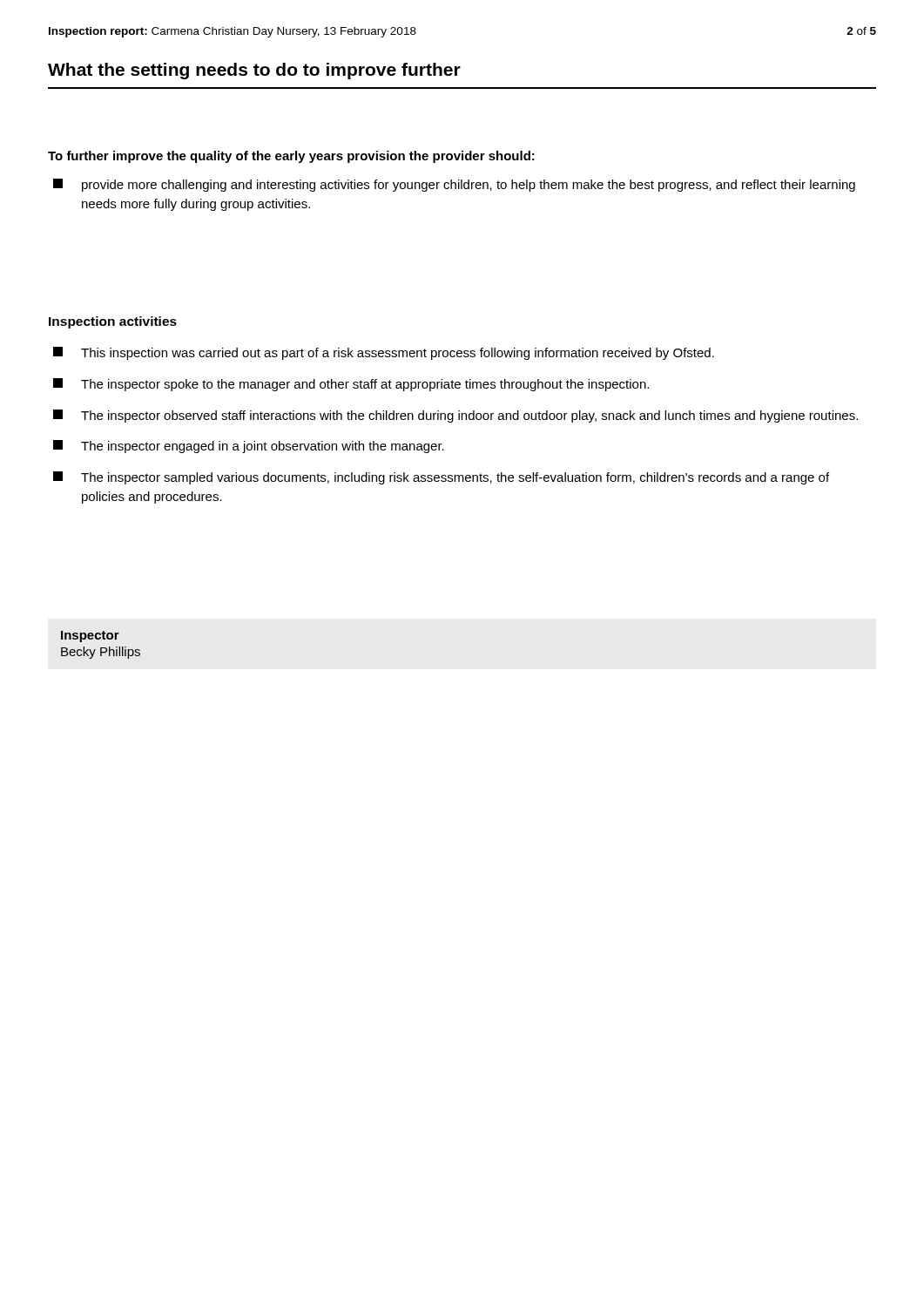This screenshot has width=924, height=1307.
Task: Point to the region starting "The inspector observed staff interactions with"
Action: pos(456,415)
